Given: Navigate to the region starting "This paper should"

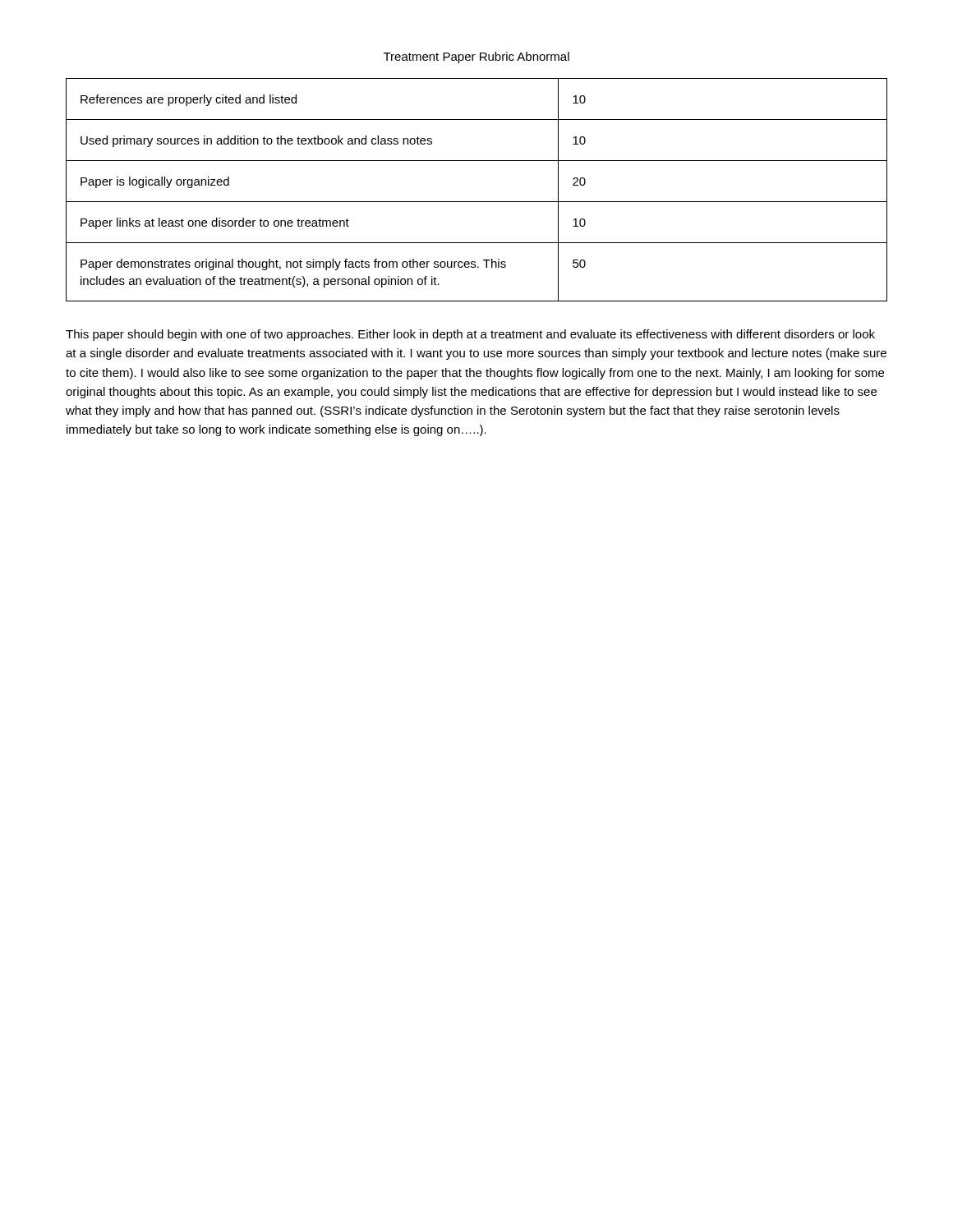Looking at the screenshot, I should click(x=476, y=382).
